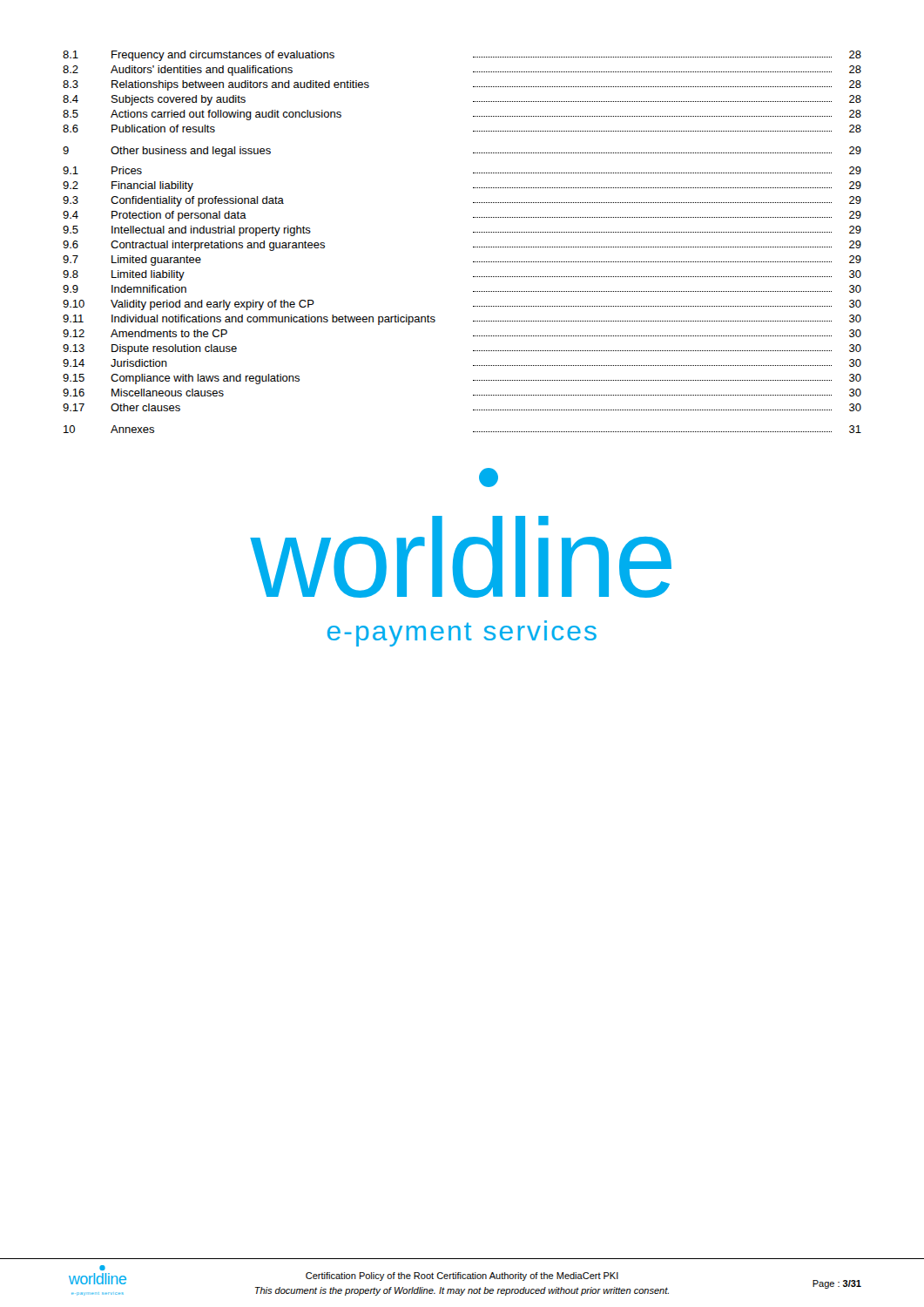Select the list item that says "9.2 Financial liability"

(x=462, y=185)
